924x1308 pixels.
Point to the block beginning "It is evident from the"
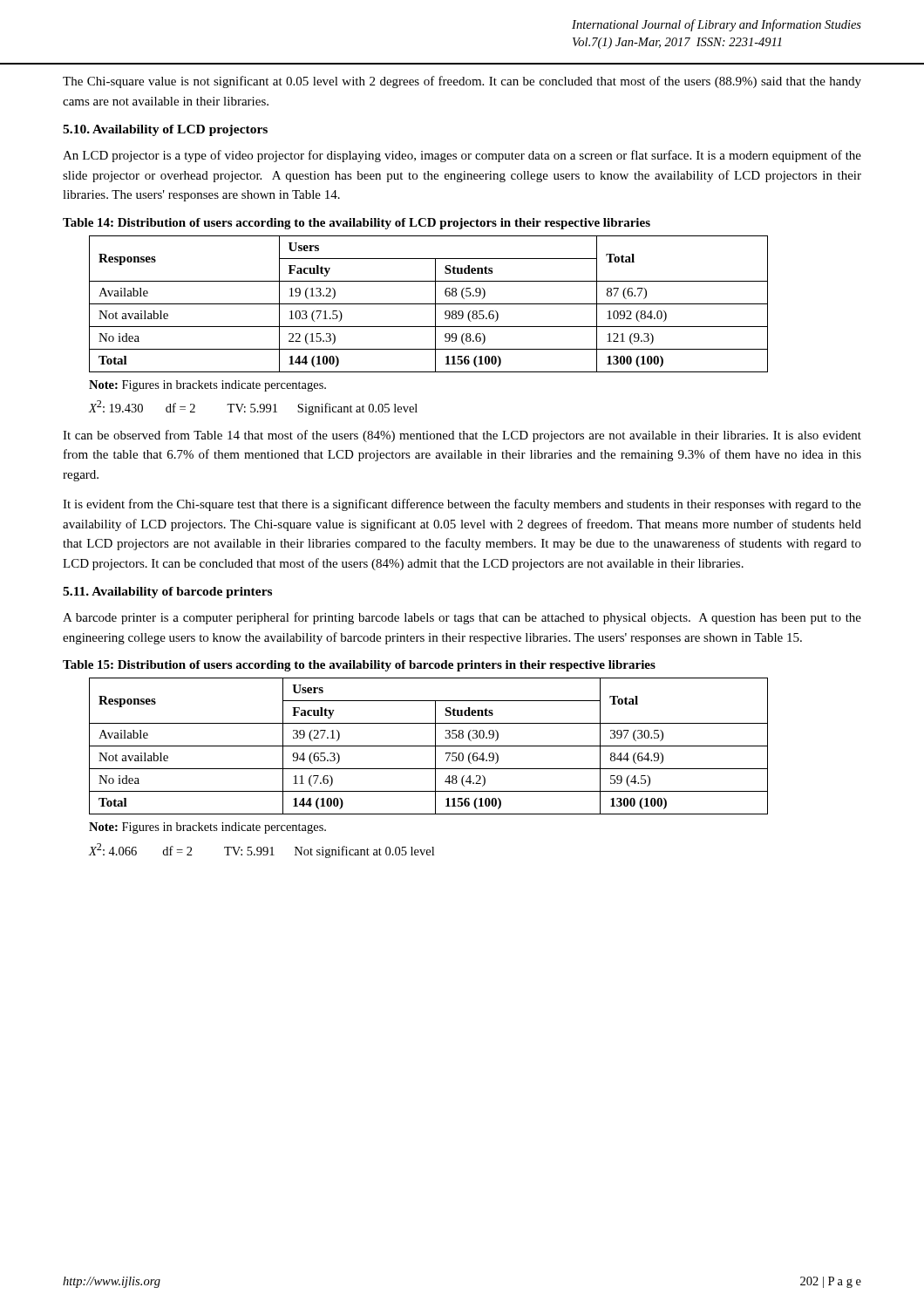coord(462,534)
